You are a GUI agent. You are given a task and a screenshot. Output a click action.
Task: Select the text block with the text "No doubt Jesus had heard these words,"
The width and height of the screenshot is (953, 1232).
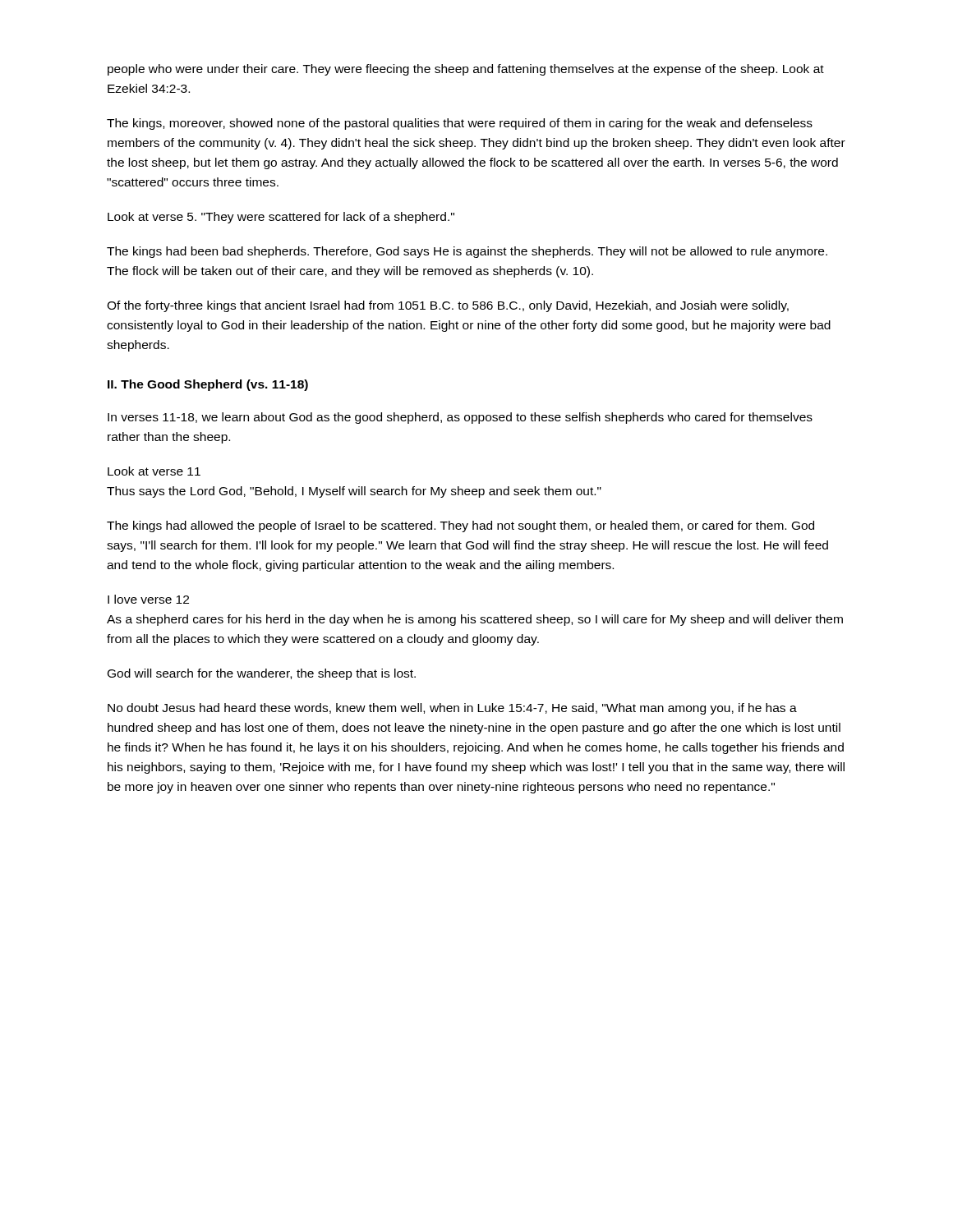click(476, 747)
